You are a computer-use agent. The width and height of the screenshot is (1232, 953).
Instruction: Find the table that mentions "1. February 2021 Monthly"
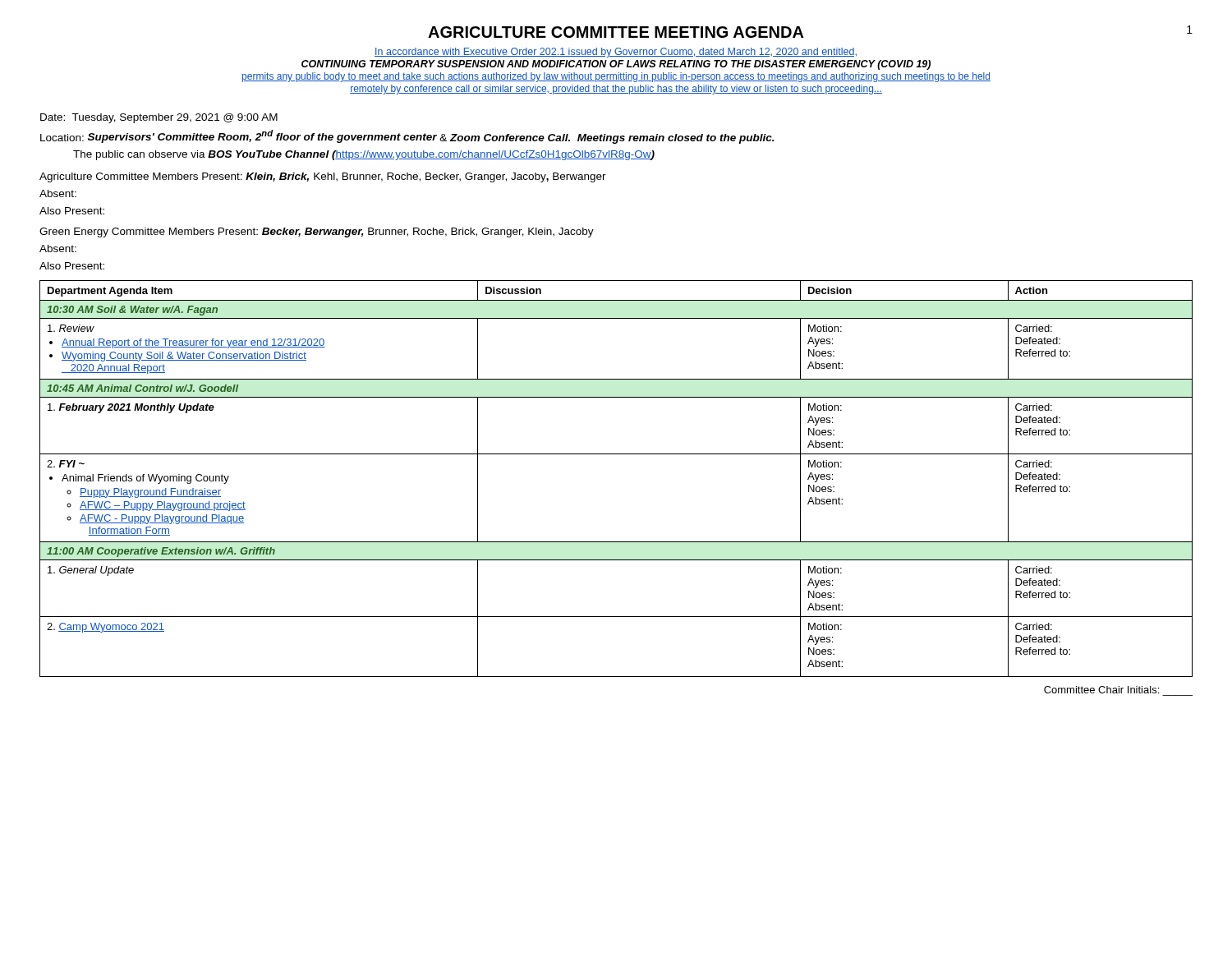(616, 478)
